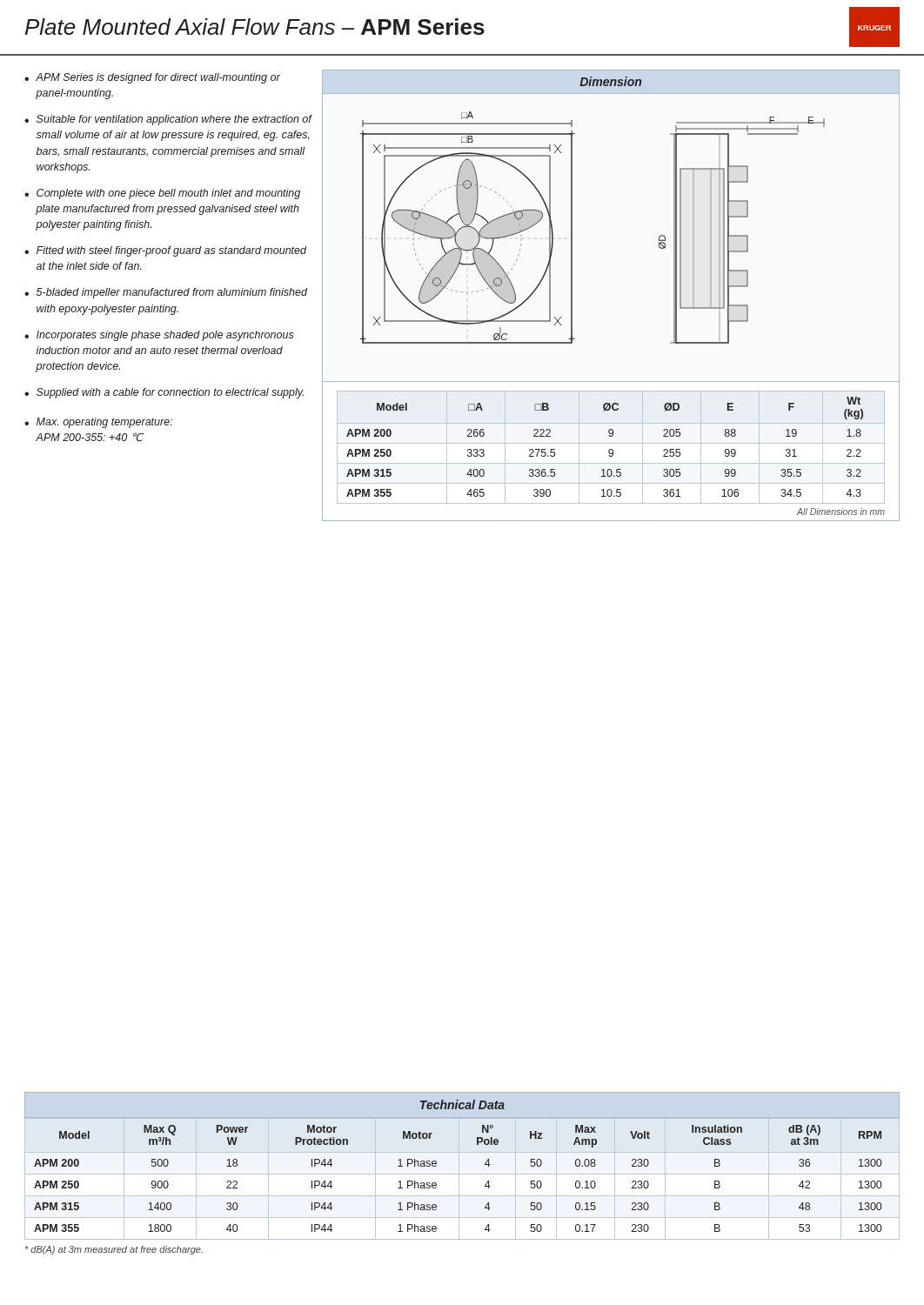
Task: Locate the list item that reads "5-bladed impeller manufactured"
Action: tap(174, 301)
